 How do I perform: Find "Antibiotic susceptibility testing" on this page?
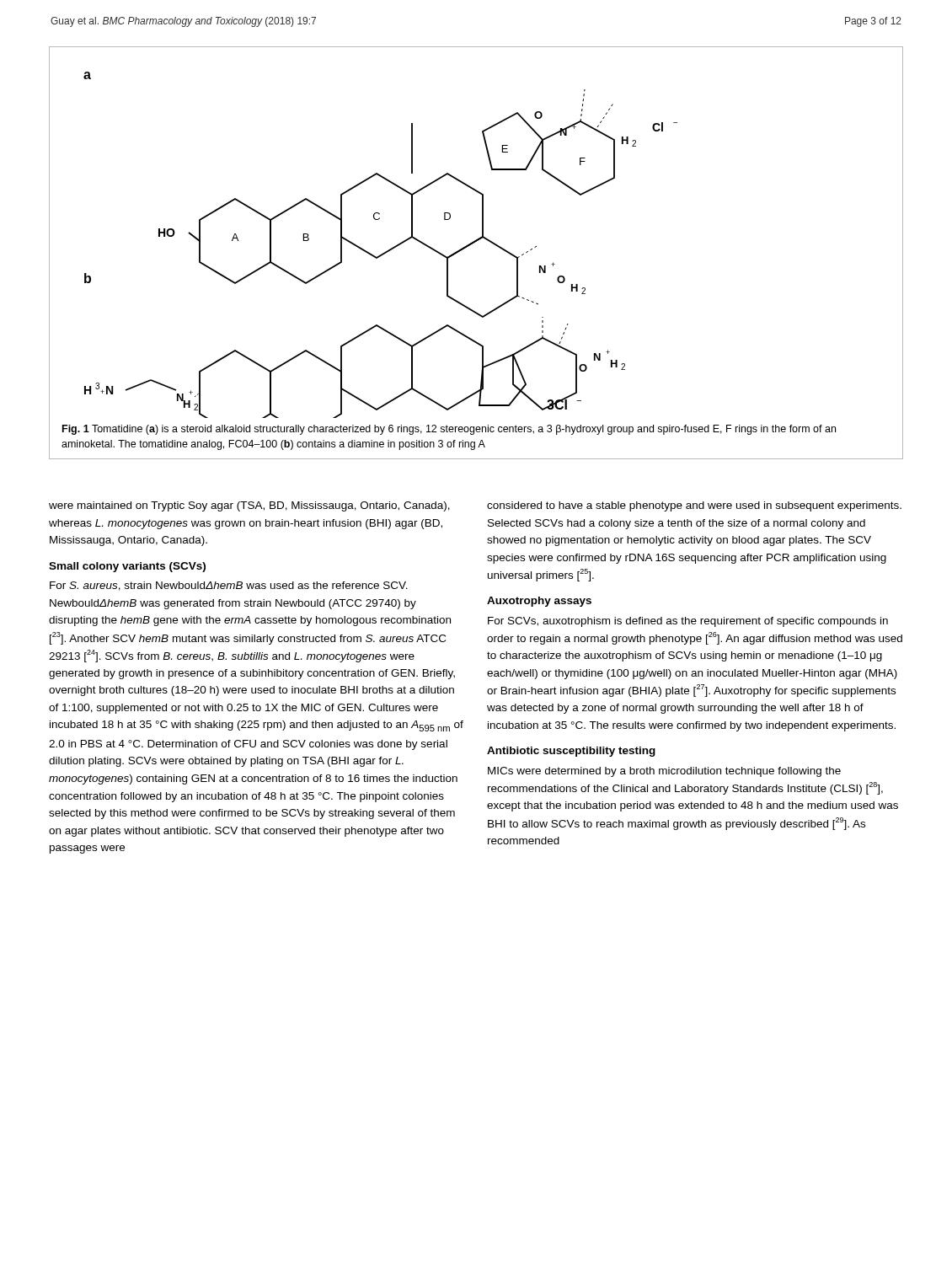571,751
